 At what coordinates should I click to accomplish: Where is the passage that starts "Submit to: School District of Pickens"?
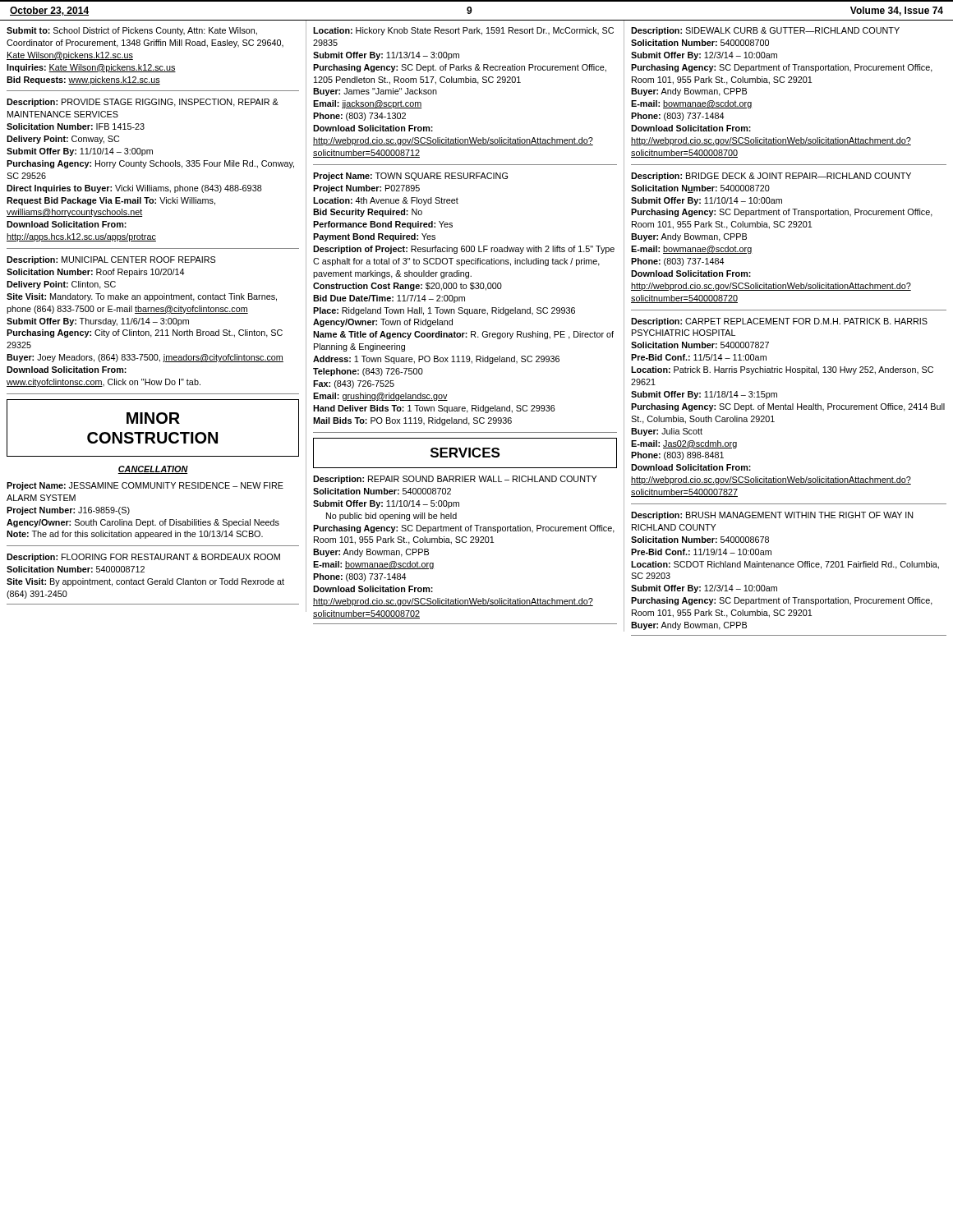coord(145,55)
